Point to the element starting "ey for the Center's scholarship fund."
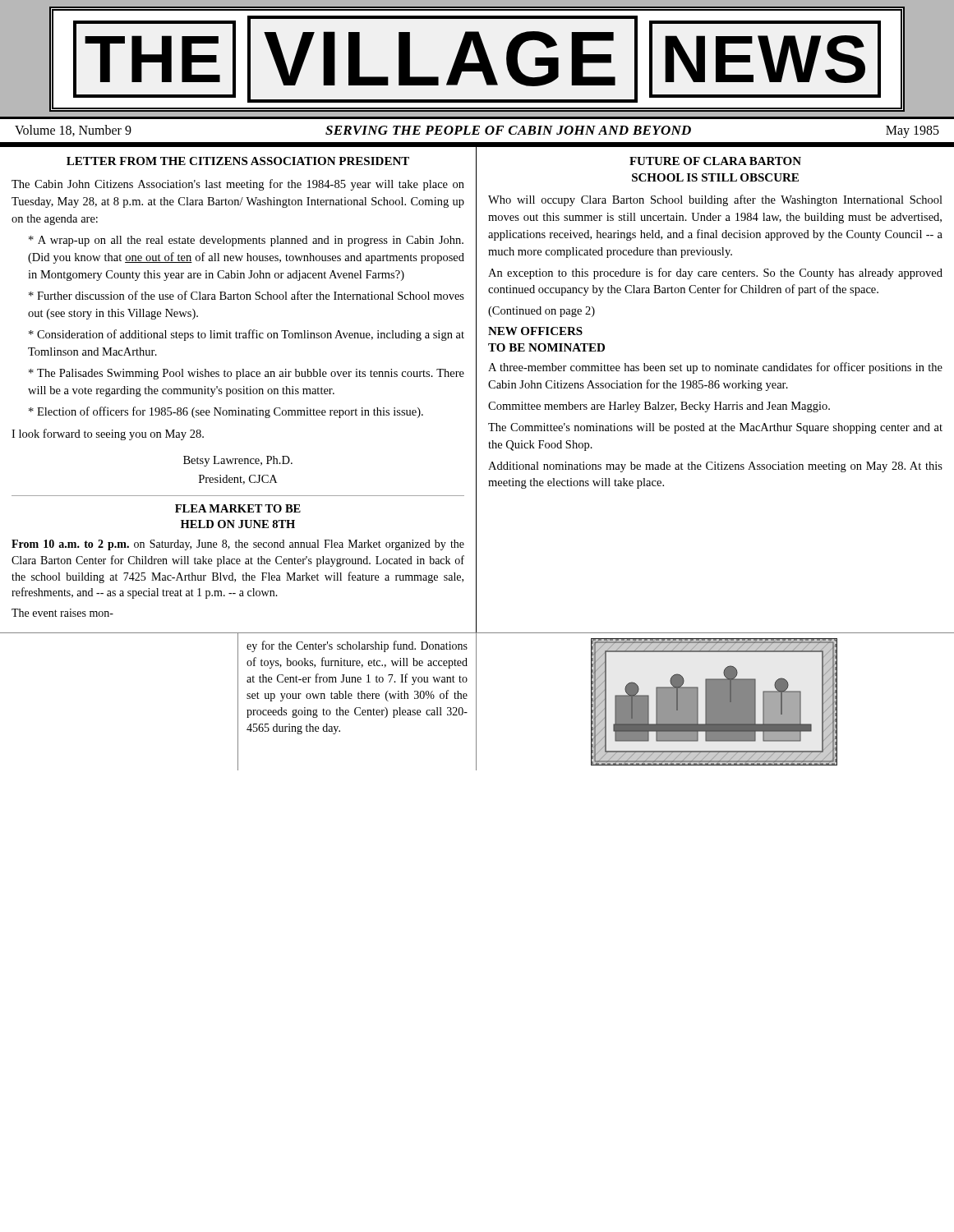This screenshot has width=954, height=1232. pos(357,687)
